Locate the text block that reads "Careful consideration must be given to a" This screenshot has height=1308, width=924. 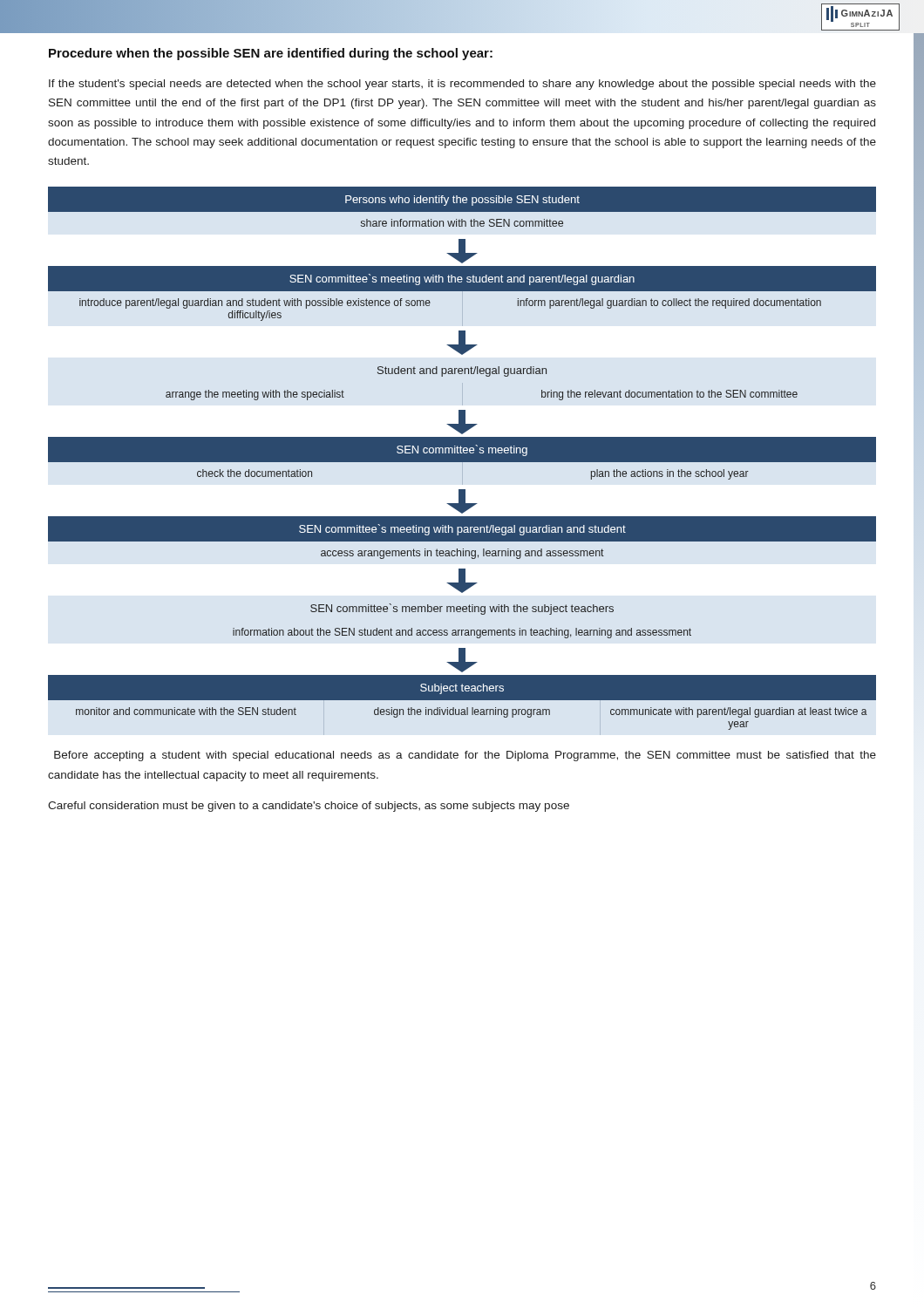click(462, 806)
